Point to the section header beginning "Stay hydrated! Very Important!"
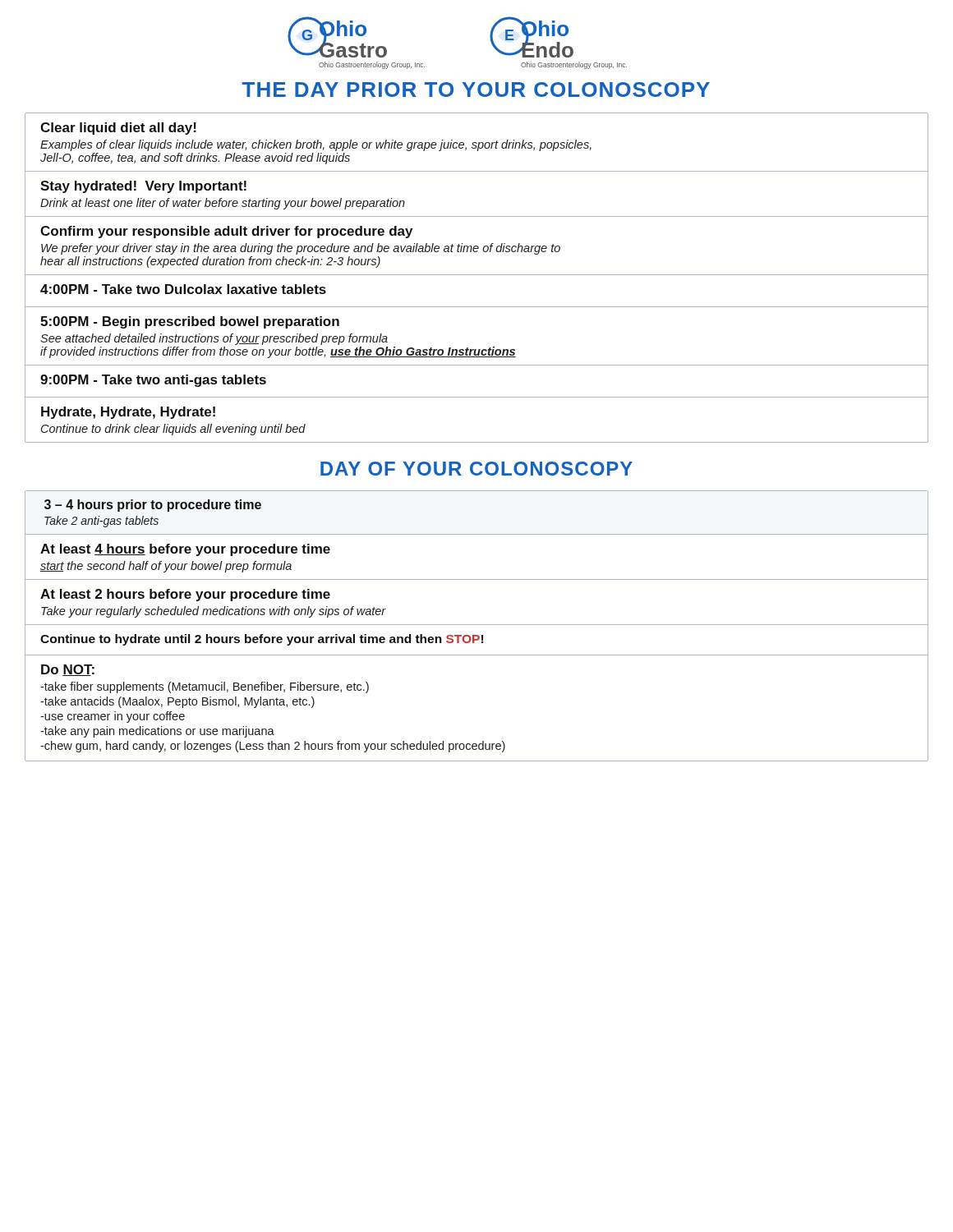 [143, 187]
